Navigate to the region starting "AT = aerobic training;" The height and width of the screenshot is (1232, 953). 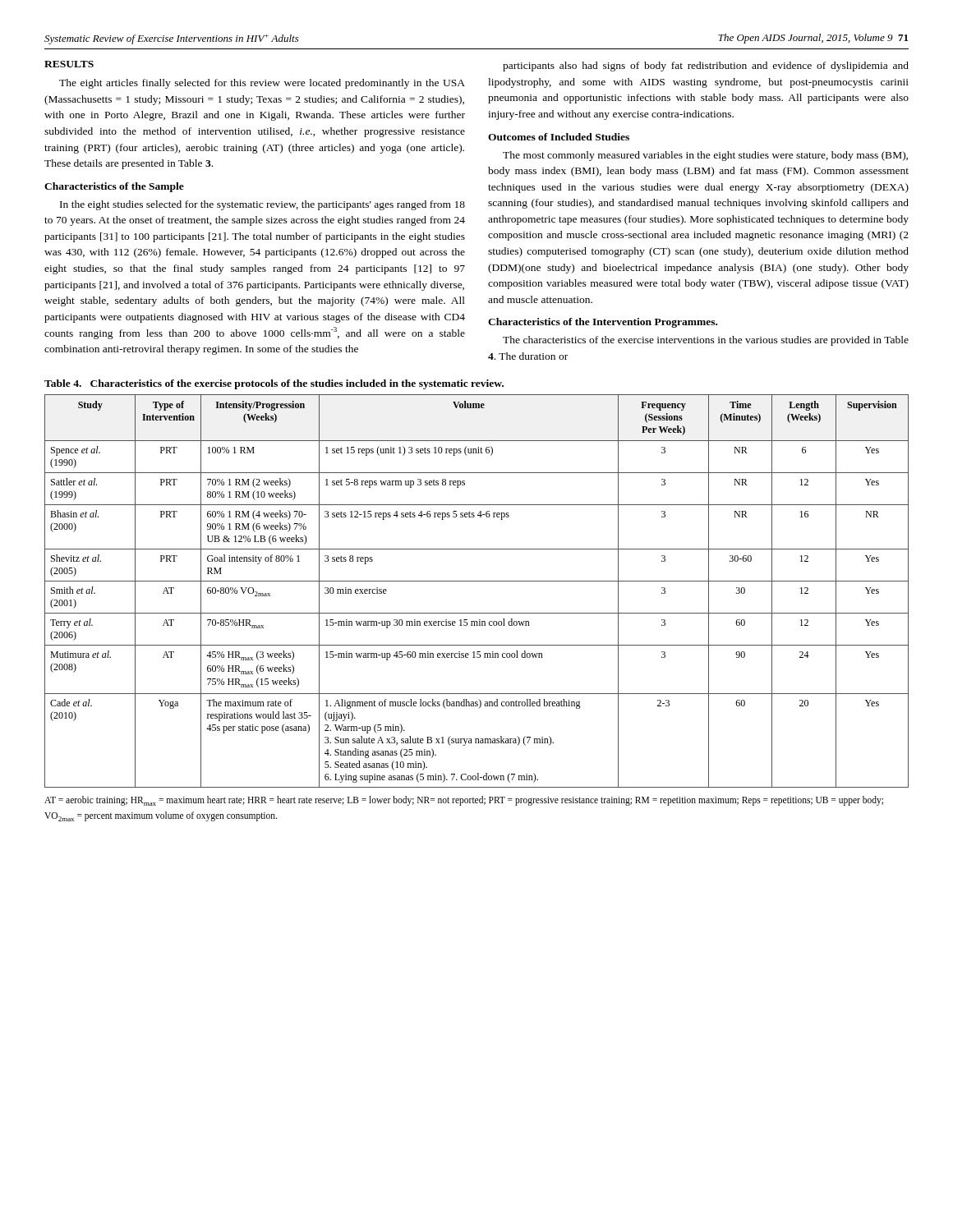pos(464,809)
